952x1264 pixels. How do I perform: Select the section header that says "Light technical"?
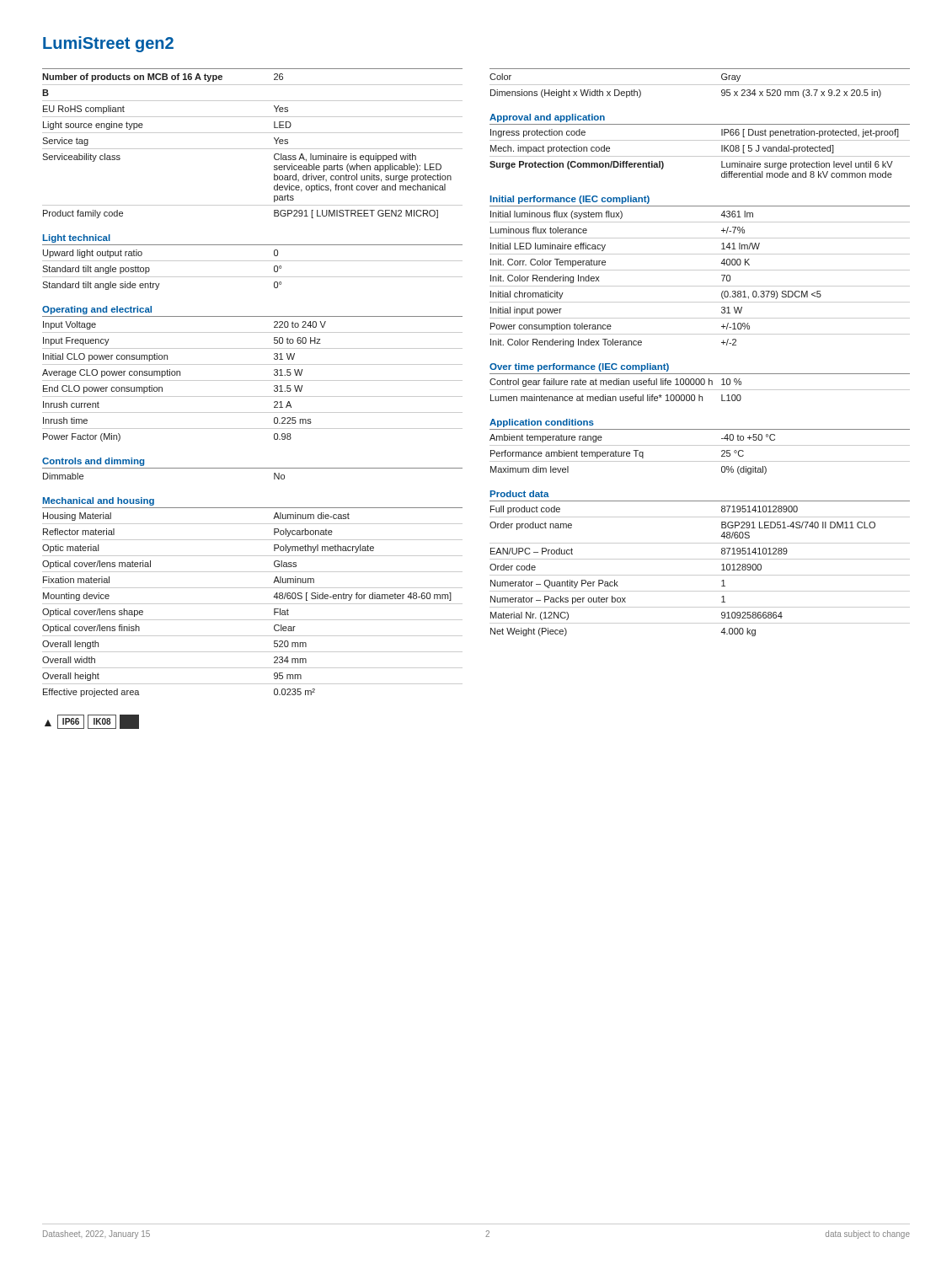(x=252, y=238)
